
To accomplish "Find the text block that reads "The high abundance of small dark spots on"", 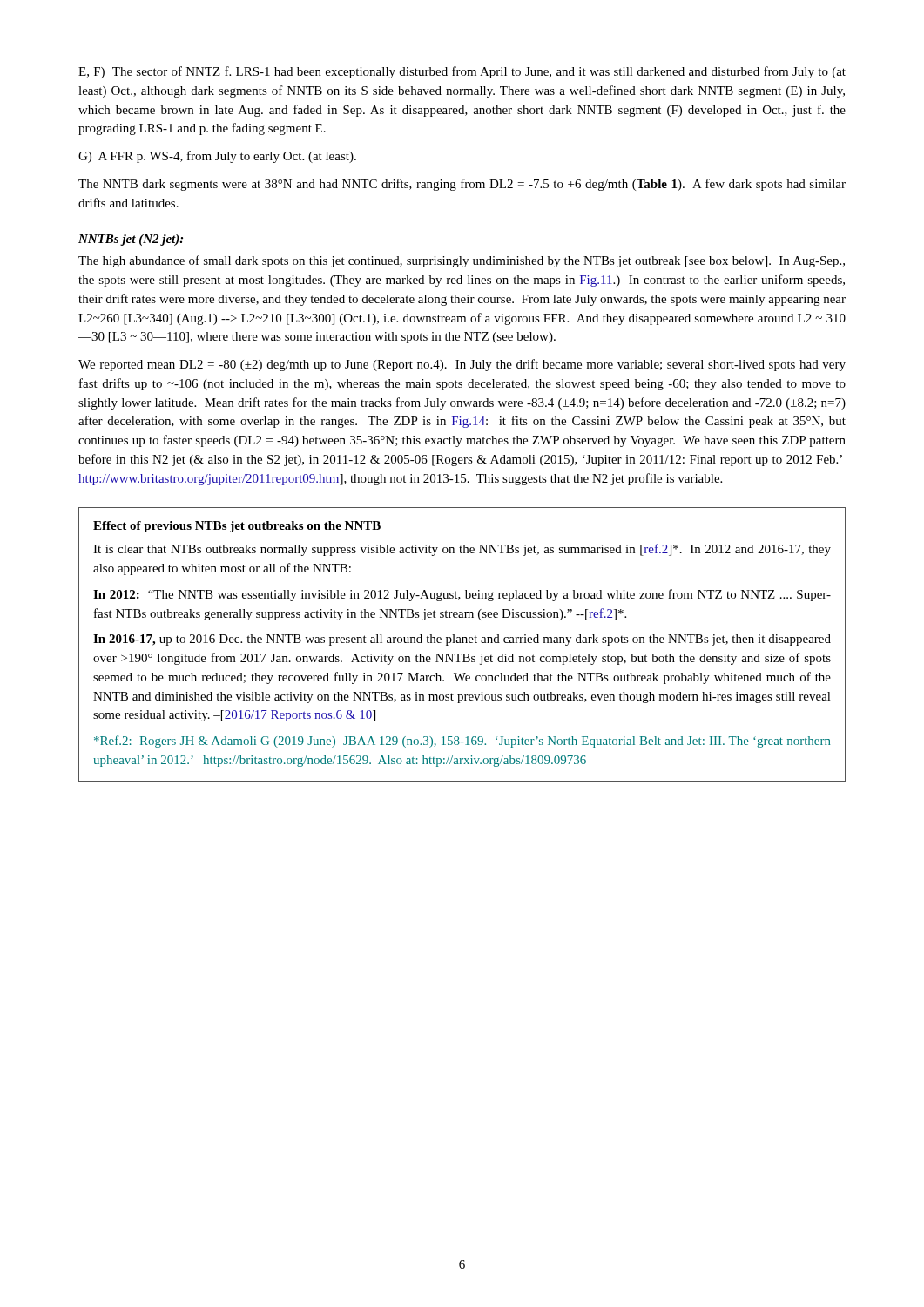I will (x=462, y=299).
